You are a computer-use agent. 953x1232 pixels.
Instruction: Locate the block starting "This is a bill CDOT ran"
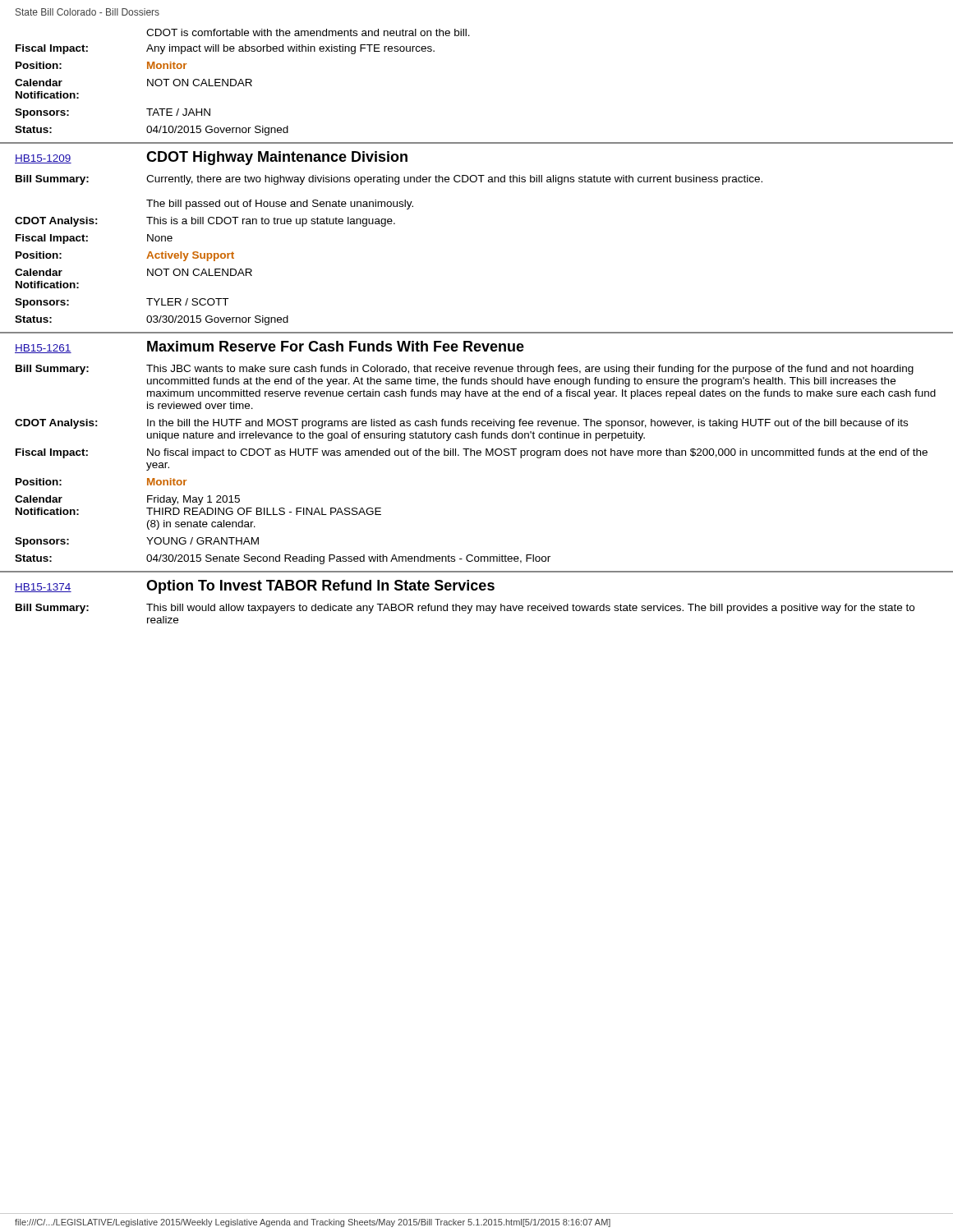271,221
